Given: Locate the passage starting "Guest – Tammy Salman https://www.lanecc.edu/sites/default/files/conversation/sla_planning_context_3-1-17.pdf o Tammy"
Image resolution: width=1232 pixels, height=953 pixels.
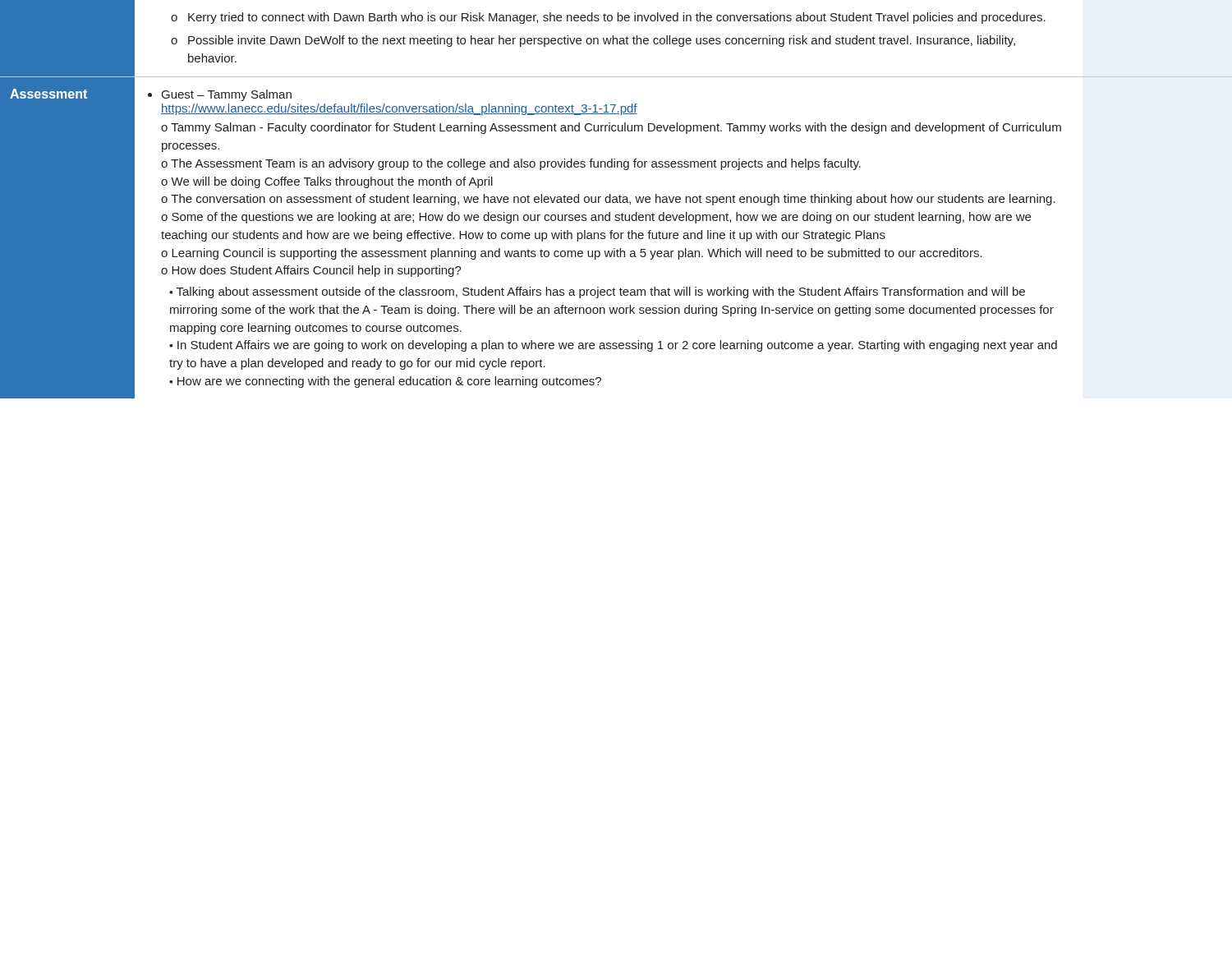Looking at the screenshot, I should tap(614, 239).
